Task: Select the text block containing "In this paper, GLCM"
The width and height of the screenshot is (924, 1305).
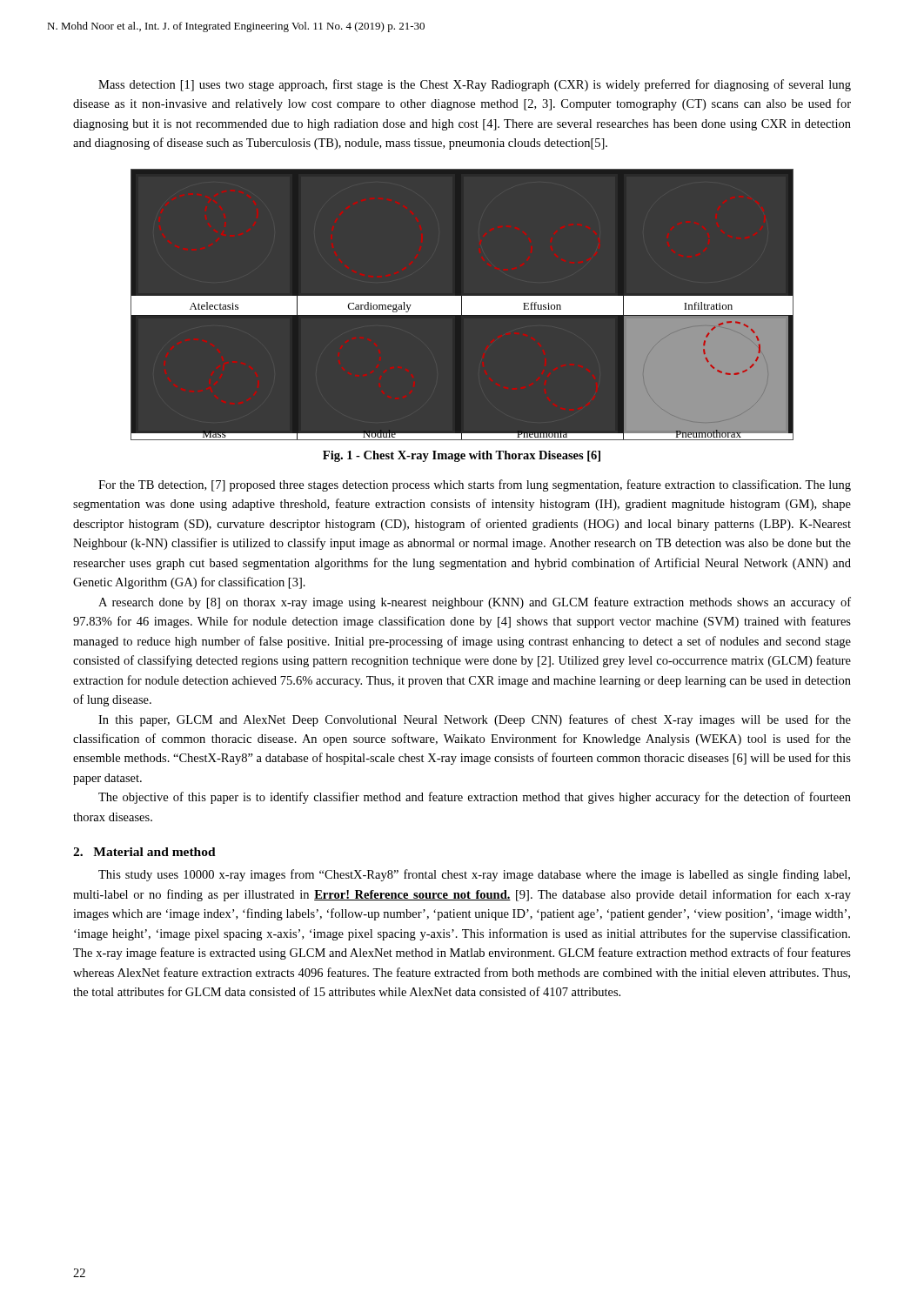Action: [x=462, y=749]
